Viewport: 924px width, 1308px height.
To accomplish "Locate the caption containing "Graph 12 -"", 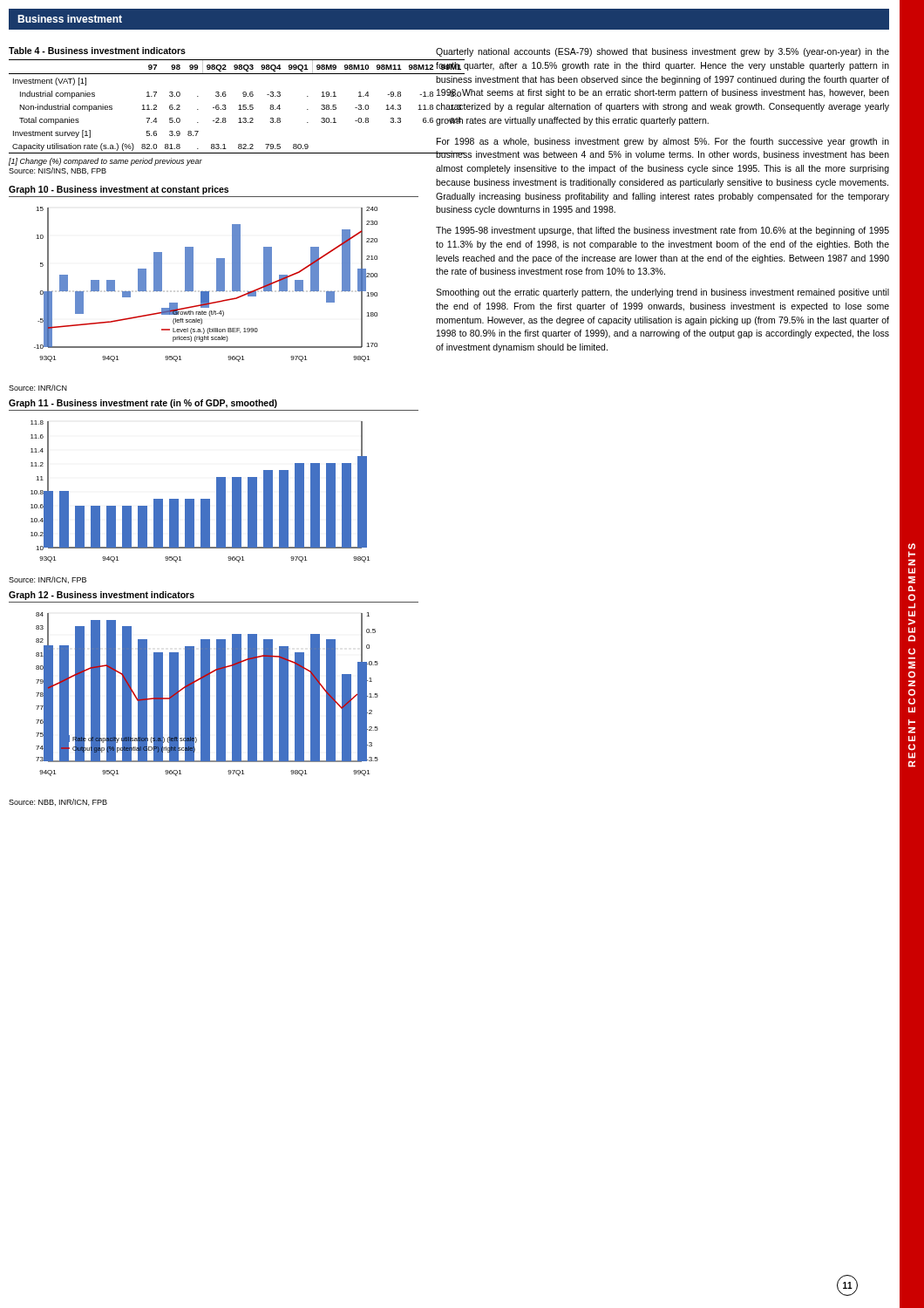I will 102,595.
